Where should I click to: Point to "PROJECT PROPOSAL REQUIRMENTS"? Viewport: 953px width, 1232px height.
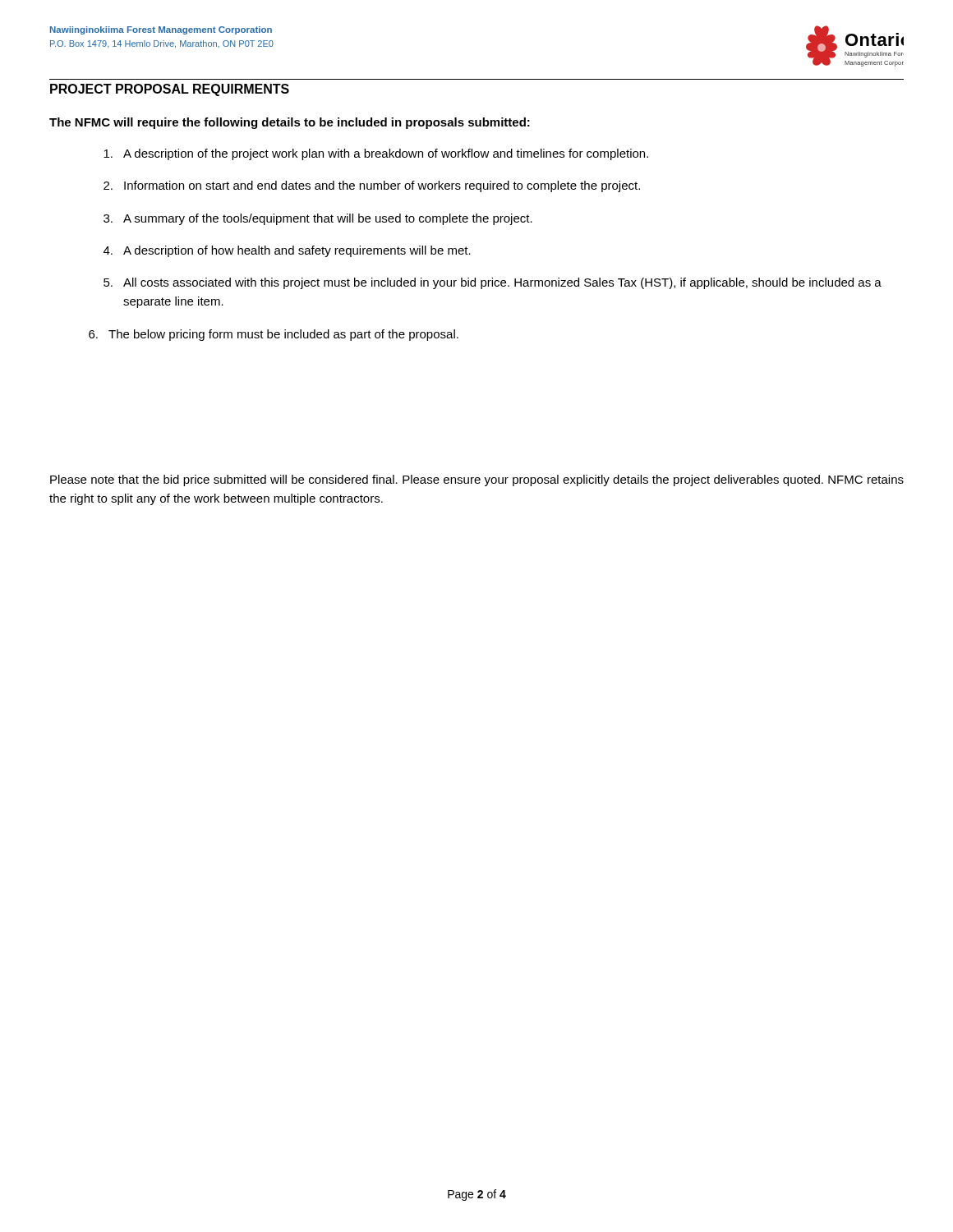point(169,89)
